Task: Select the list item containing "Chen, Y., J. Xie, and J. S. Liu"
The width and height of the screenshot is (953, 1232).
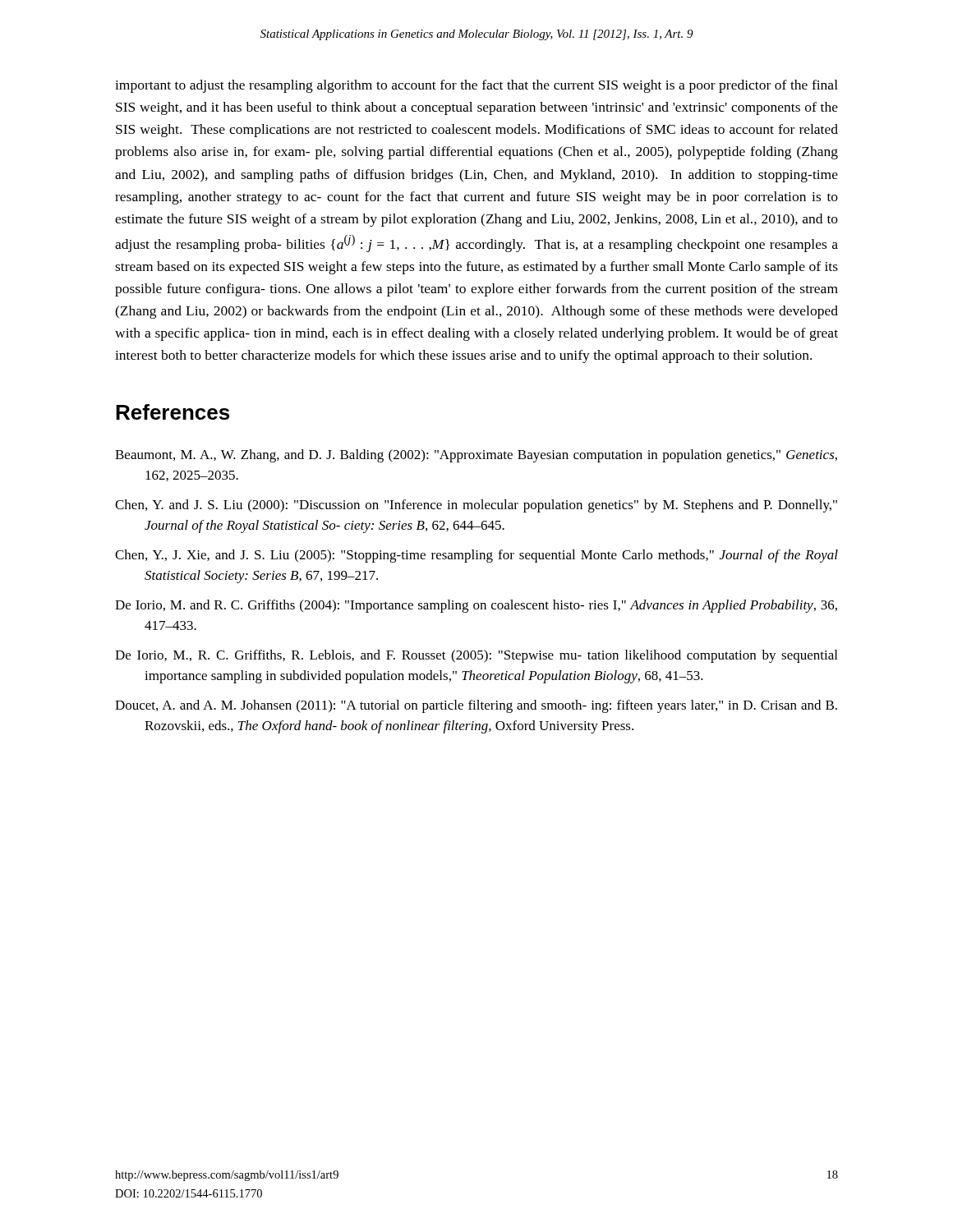Action: [476, 565]
